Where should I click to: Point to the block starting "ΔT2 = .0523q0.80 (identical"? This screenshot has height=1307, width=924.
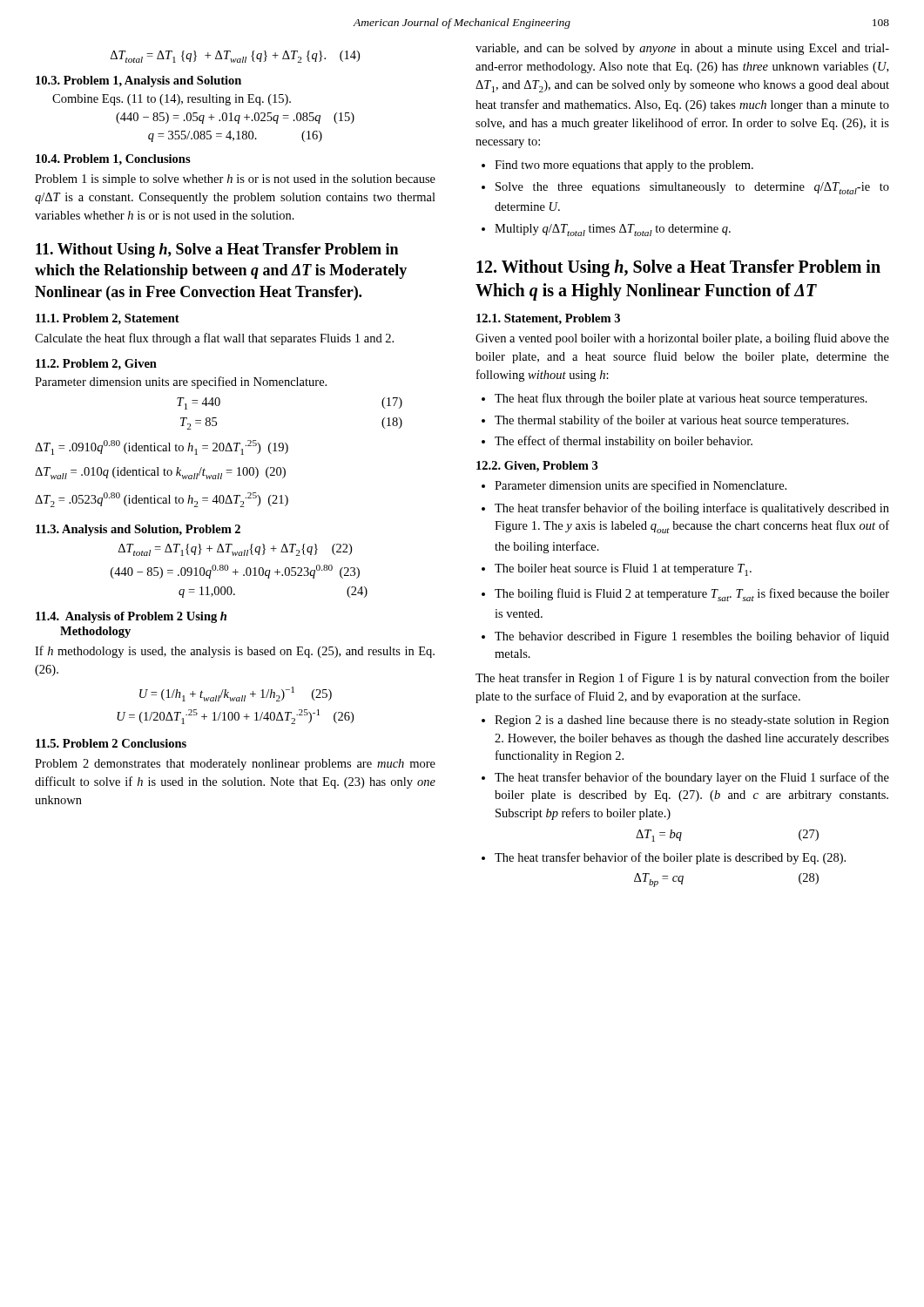pyautogui.click(x=162, y=499)
